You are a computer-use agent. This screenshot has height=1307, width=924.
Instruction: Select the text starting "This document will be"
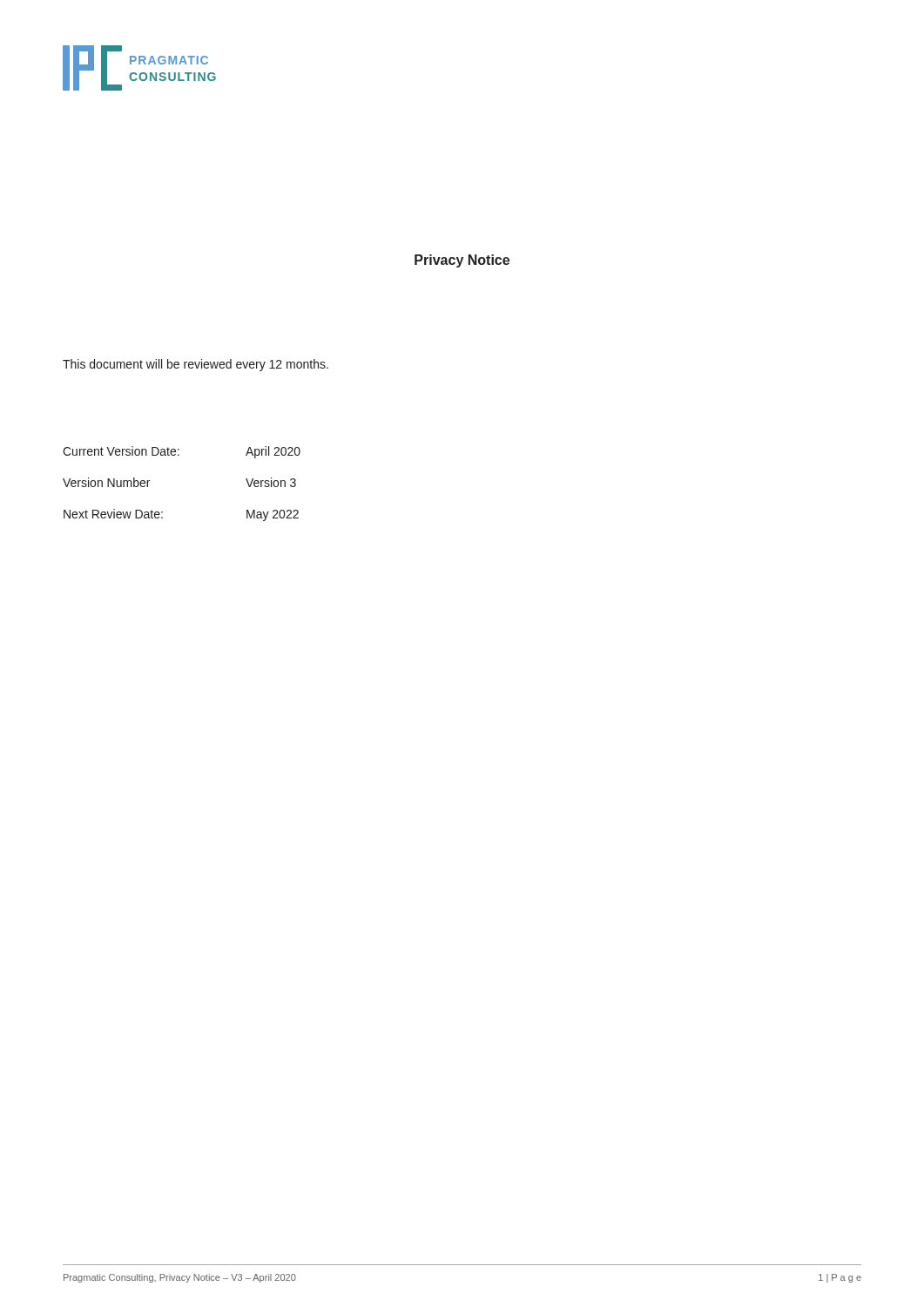tap(196, 364)
